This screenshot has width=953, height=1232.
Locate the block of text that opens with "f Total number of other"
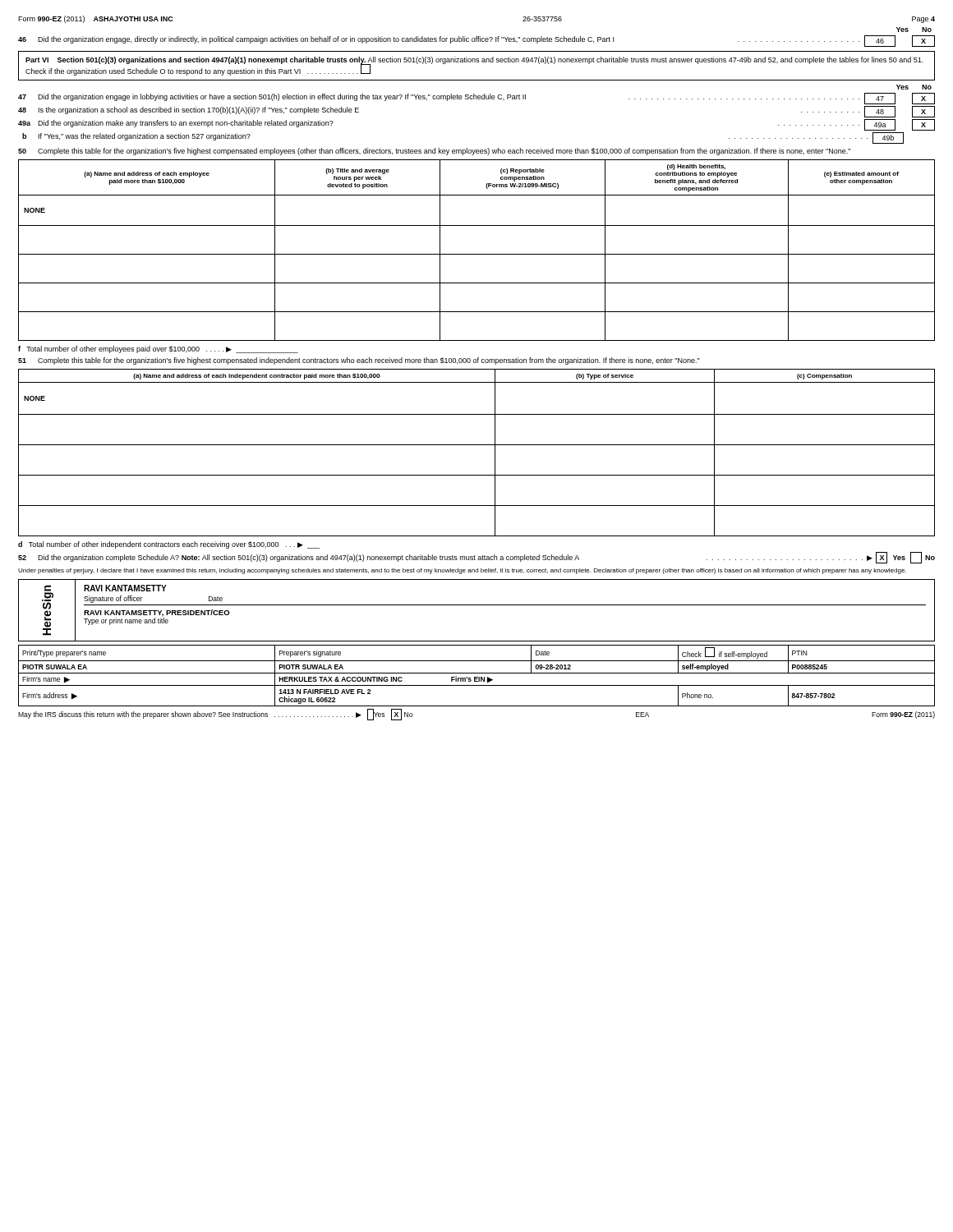coord(158,349)
